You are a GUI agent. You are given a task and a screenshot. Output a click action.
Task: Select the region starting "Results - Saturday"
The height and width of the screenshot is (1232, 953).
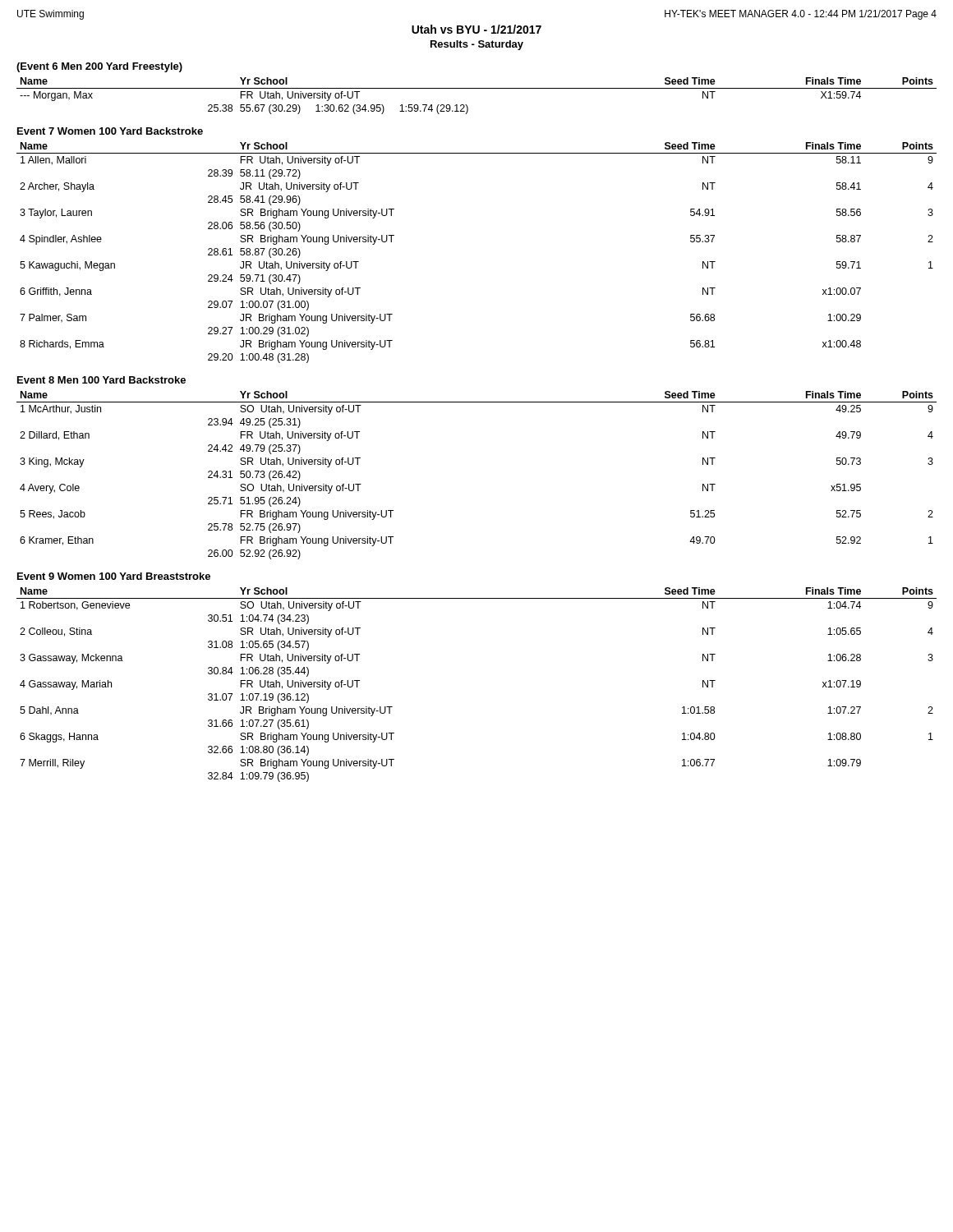pos(476,44)
